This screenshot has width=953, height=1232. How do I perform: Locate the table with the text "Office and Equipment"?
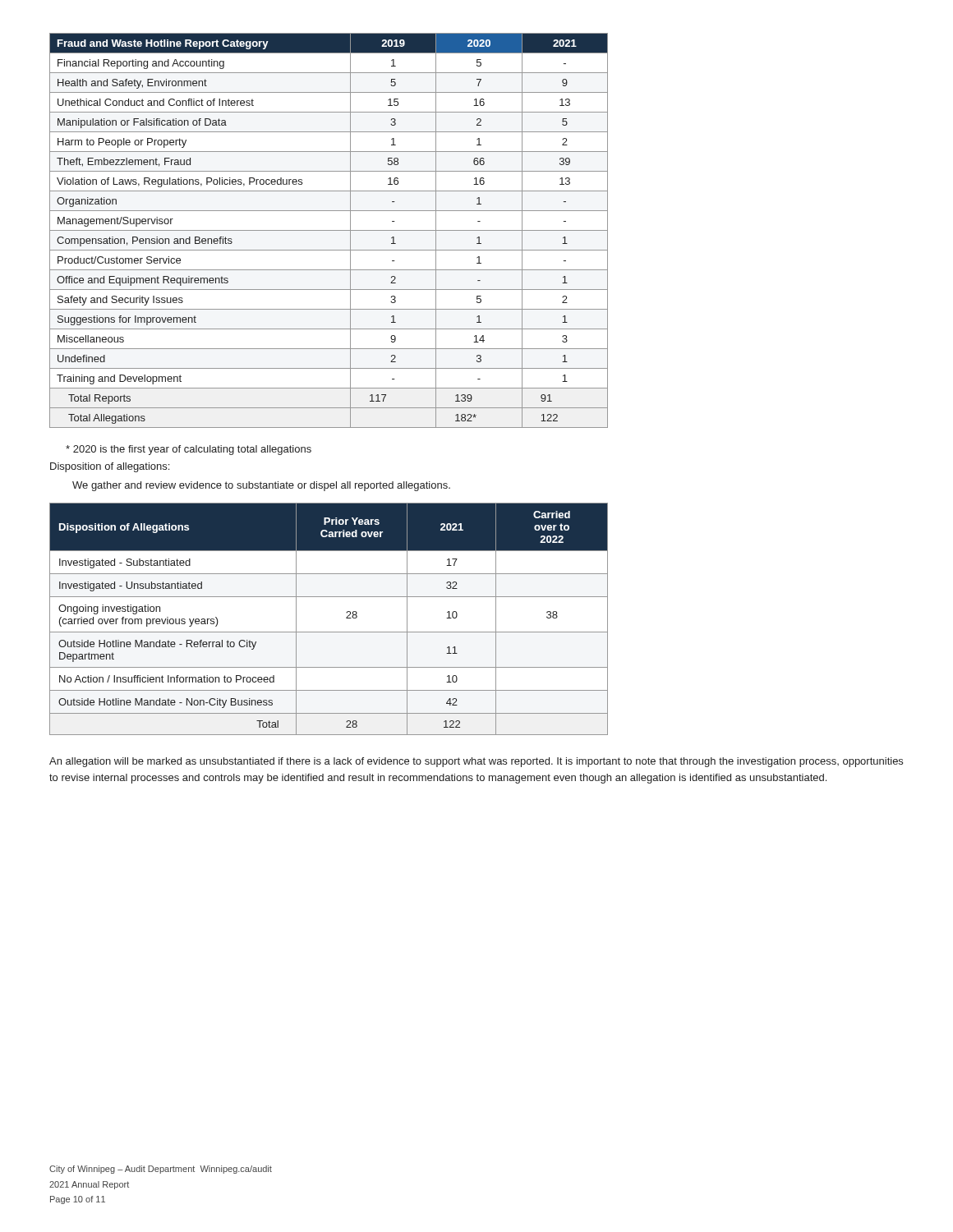329,230
